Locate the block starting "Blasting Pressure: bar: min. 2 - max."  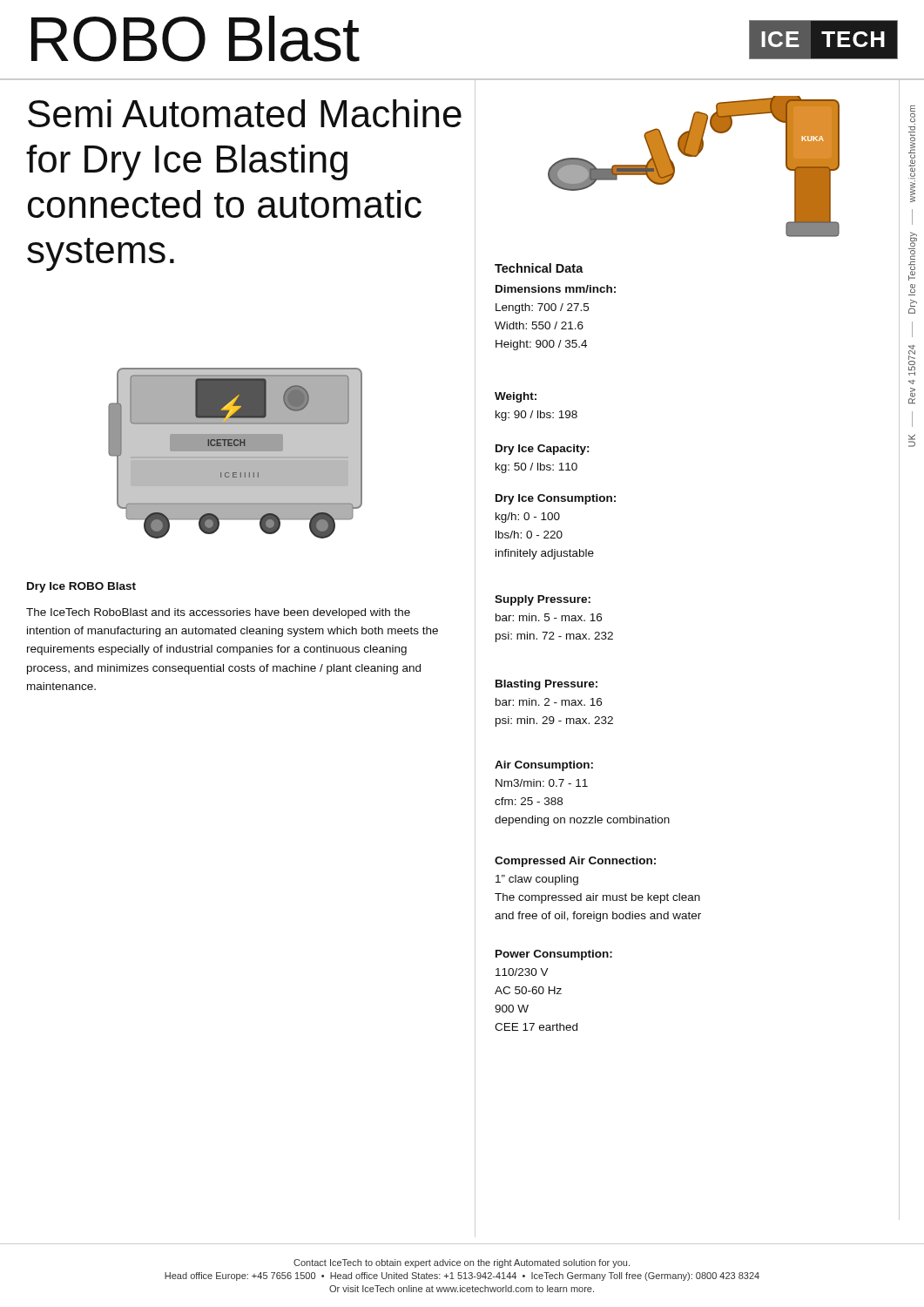546,685
